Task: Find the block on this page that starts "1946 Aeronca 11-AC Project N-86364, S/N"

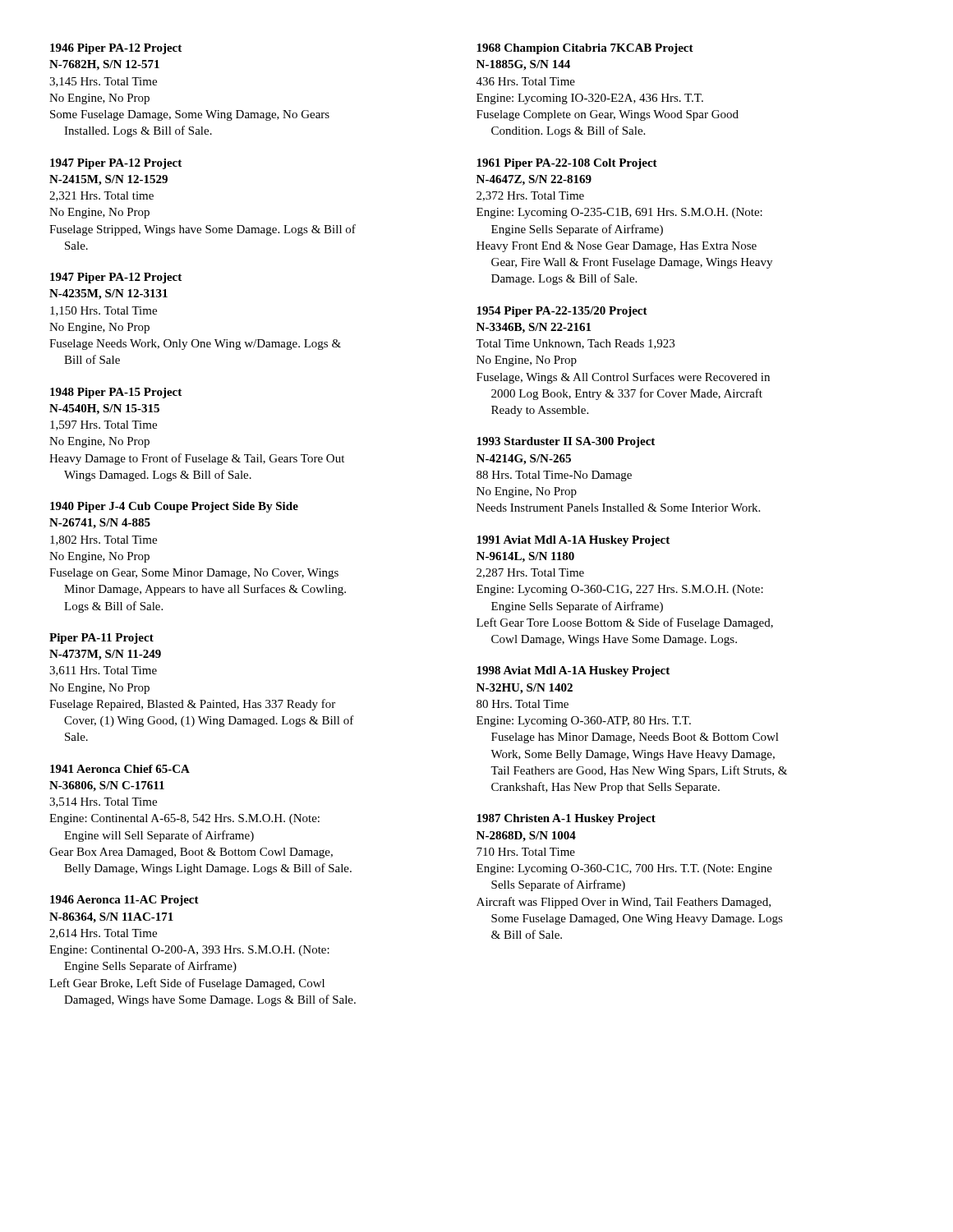Action: [x=249, y=950]
